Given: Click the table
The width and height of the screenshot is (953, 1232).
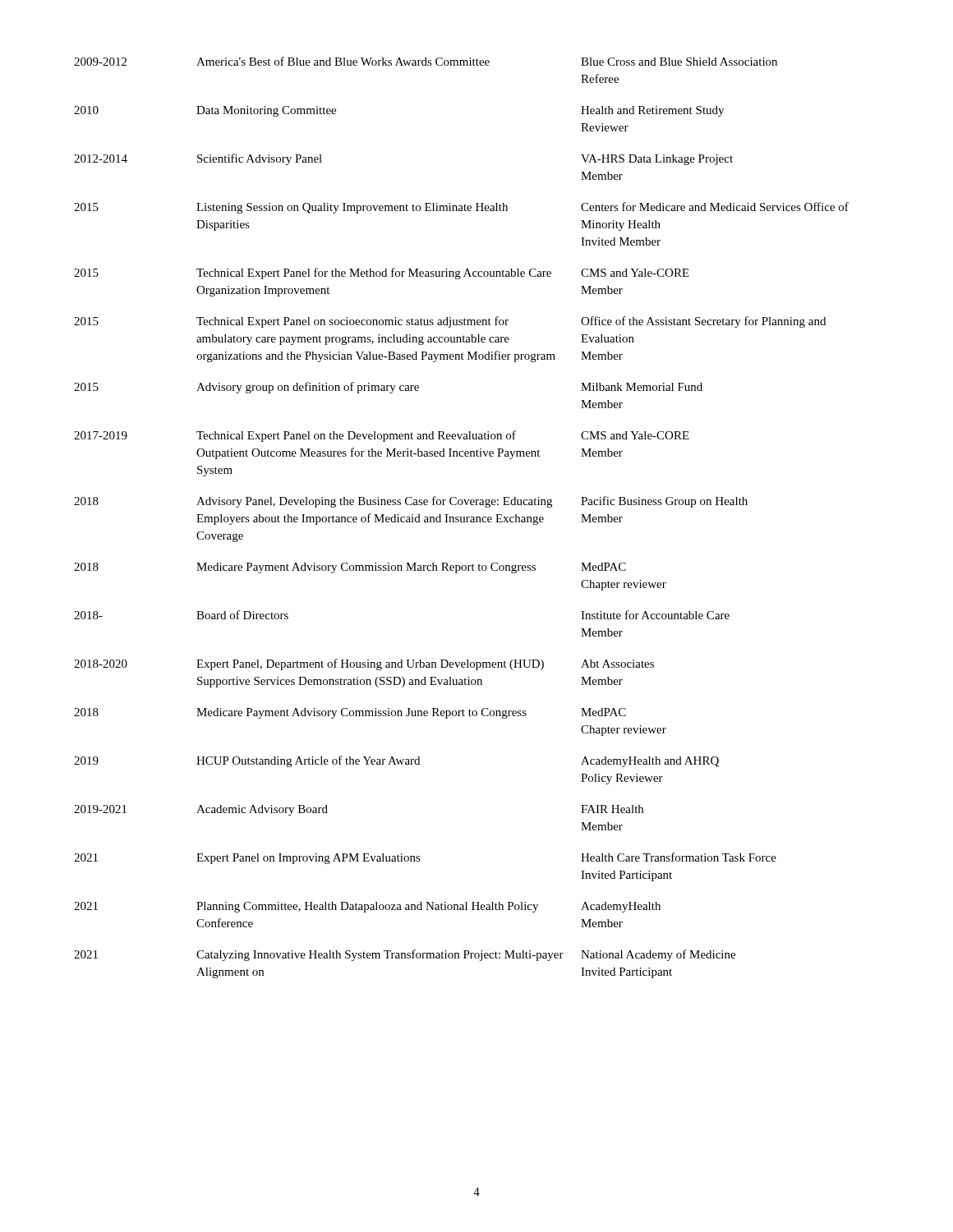Looking at the screenshot, I should point(476,520).
